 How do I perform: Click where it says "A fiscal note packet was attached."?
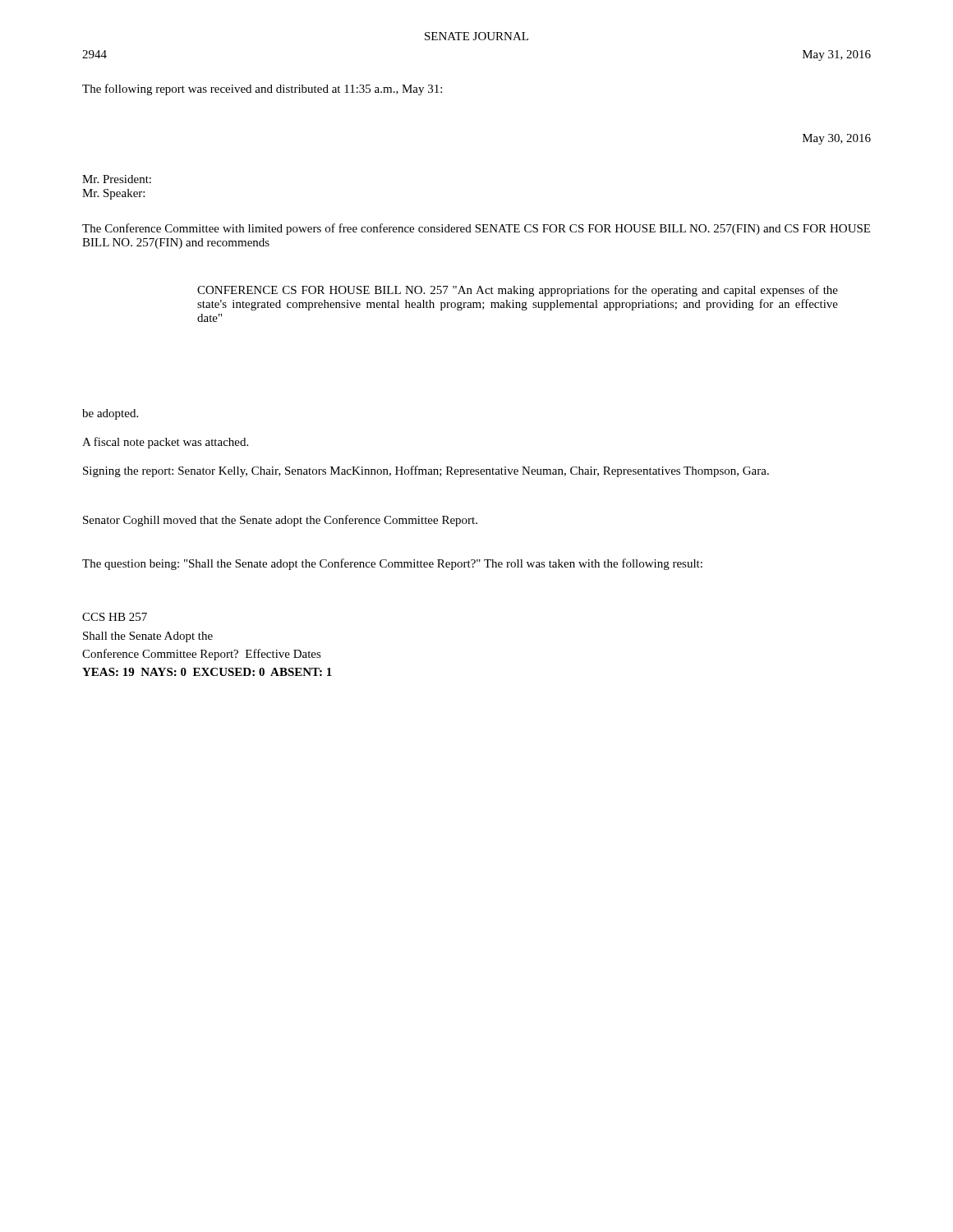tap(166, 442)
